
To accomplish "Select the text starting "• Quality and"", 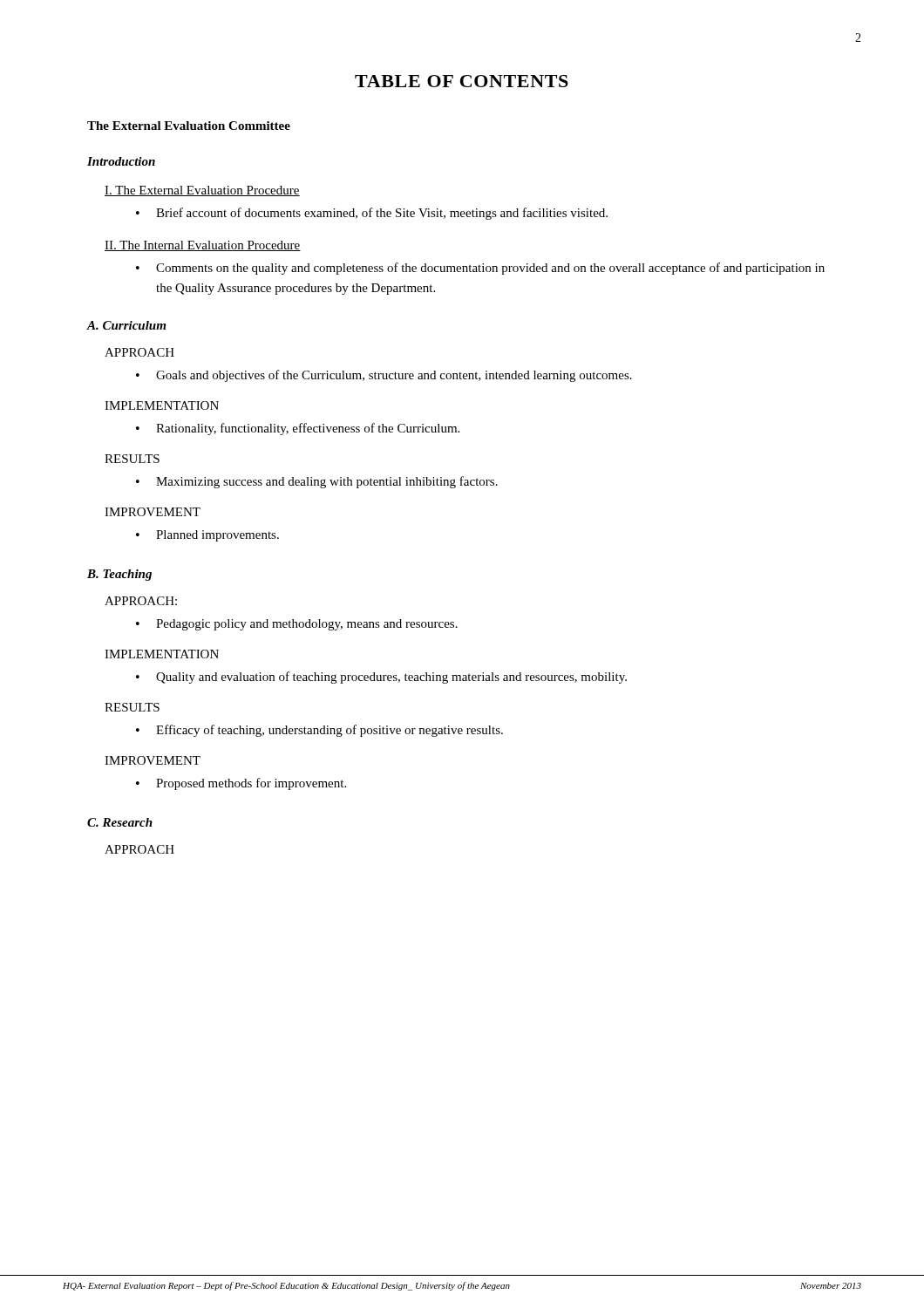I will 486,678.
